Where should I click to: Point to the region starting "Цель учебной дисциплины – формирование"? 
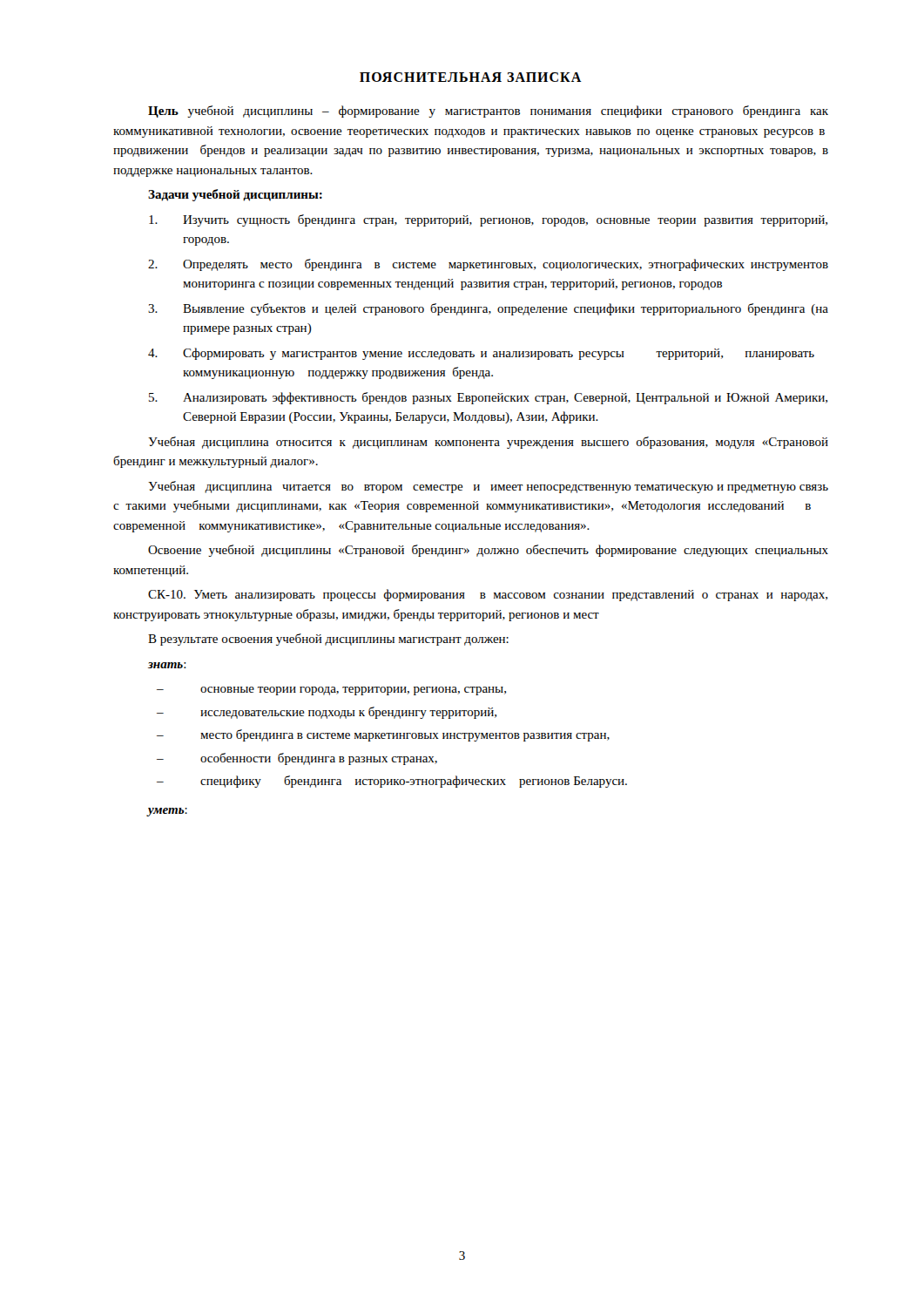tap(471, 140)
